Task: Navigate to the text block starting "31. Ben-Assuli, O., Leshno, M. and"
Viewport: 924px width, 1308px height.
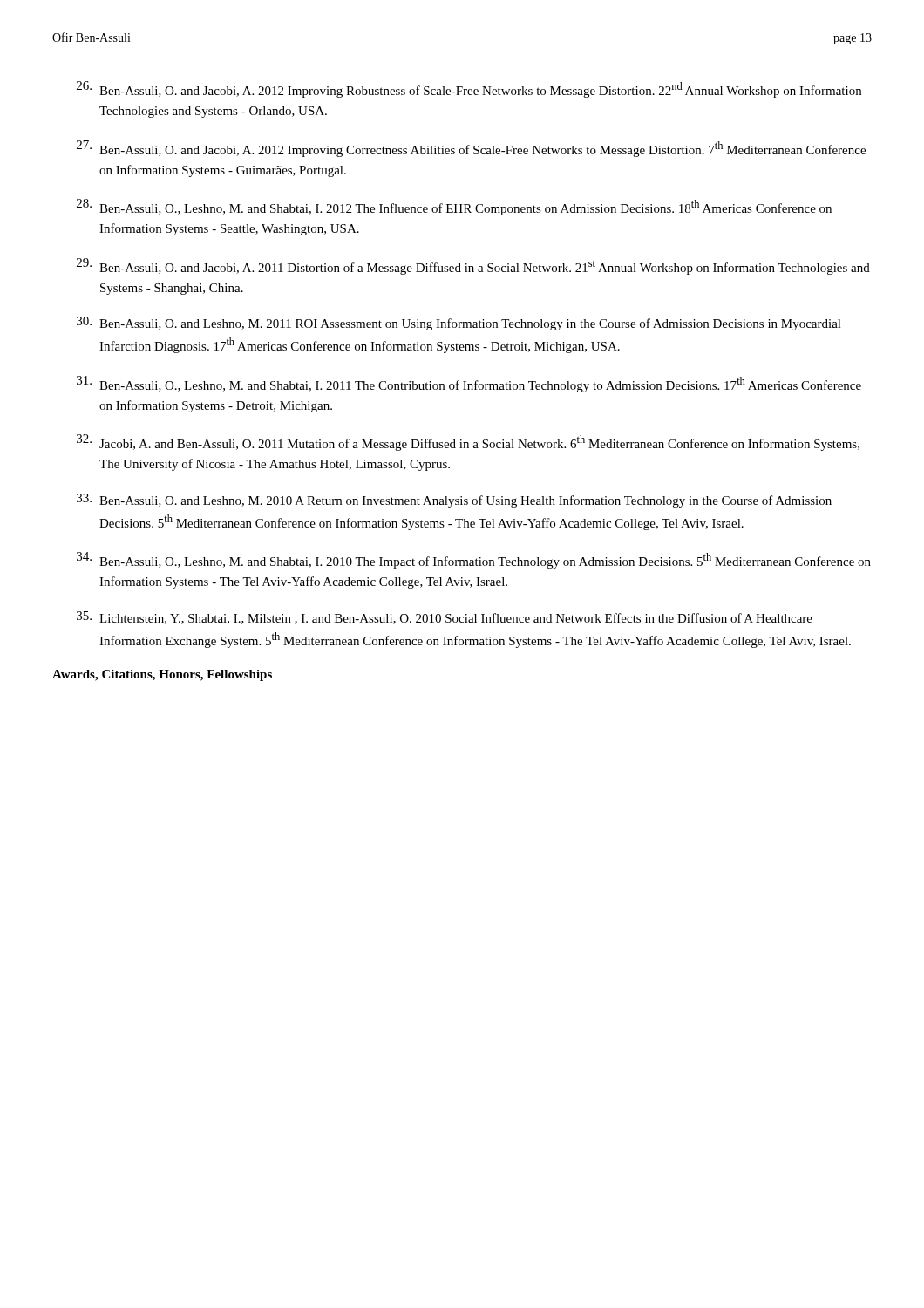Action: [x=462, y=394]
